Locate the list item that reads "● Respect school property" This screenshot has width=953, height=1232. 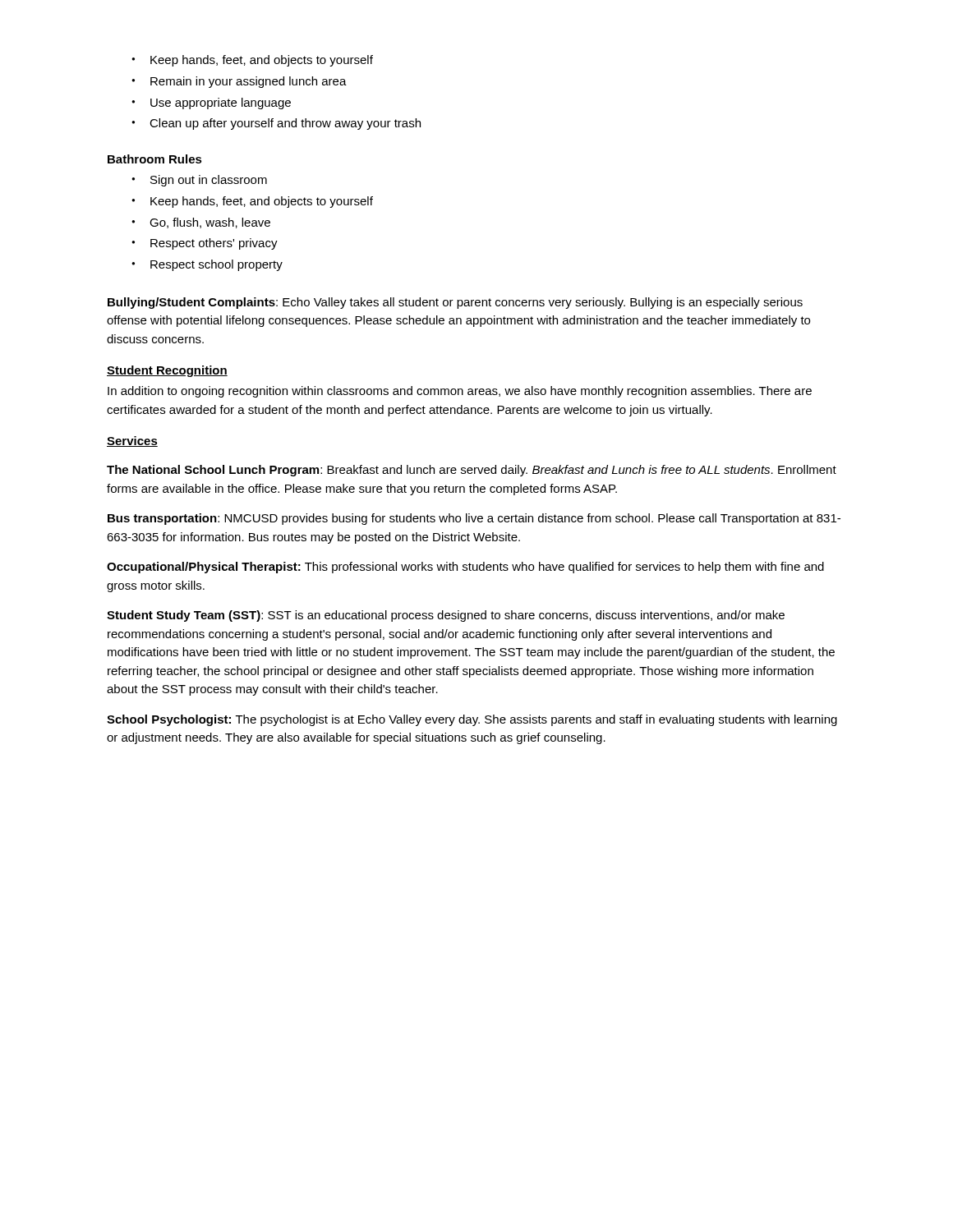point(207,265)
